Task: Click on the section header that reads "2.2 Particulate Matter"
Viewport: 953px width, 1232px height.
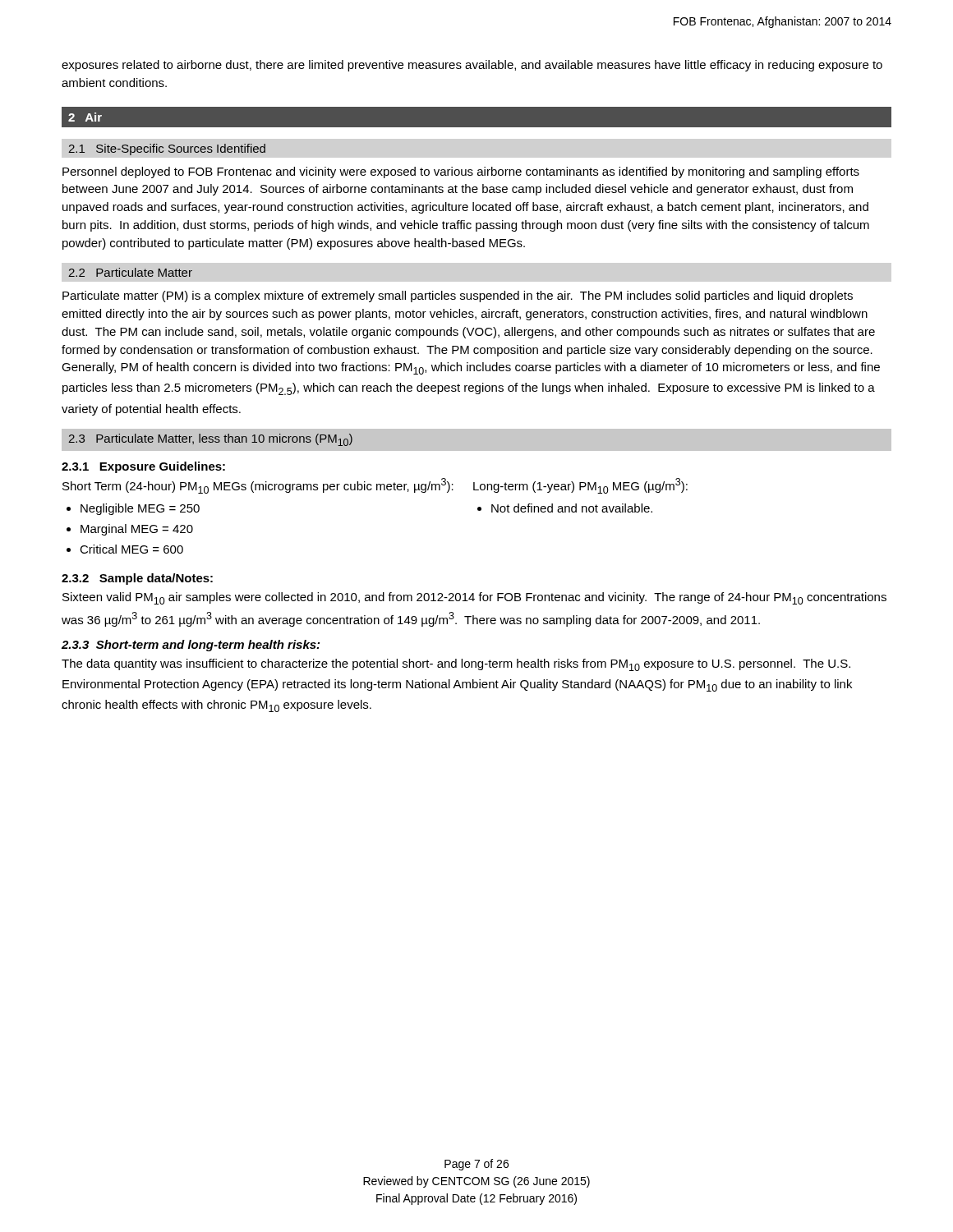Action: pyautogui.click(x=130, y=272)
